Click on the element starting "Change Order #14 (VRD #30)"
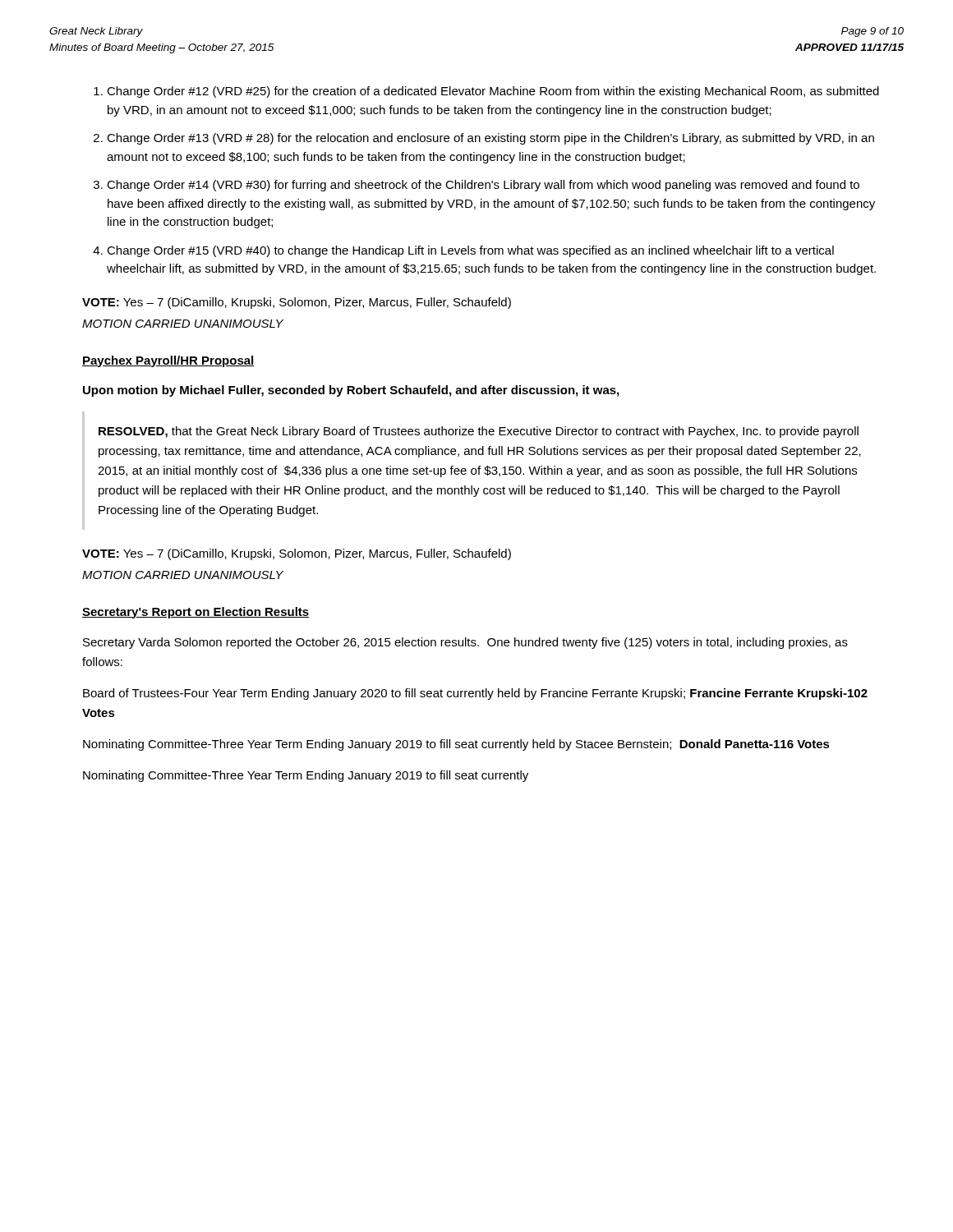 click(x=491, y=203)
